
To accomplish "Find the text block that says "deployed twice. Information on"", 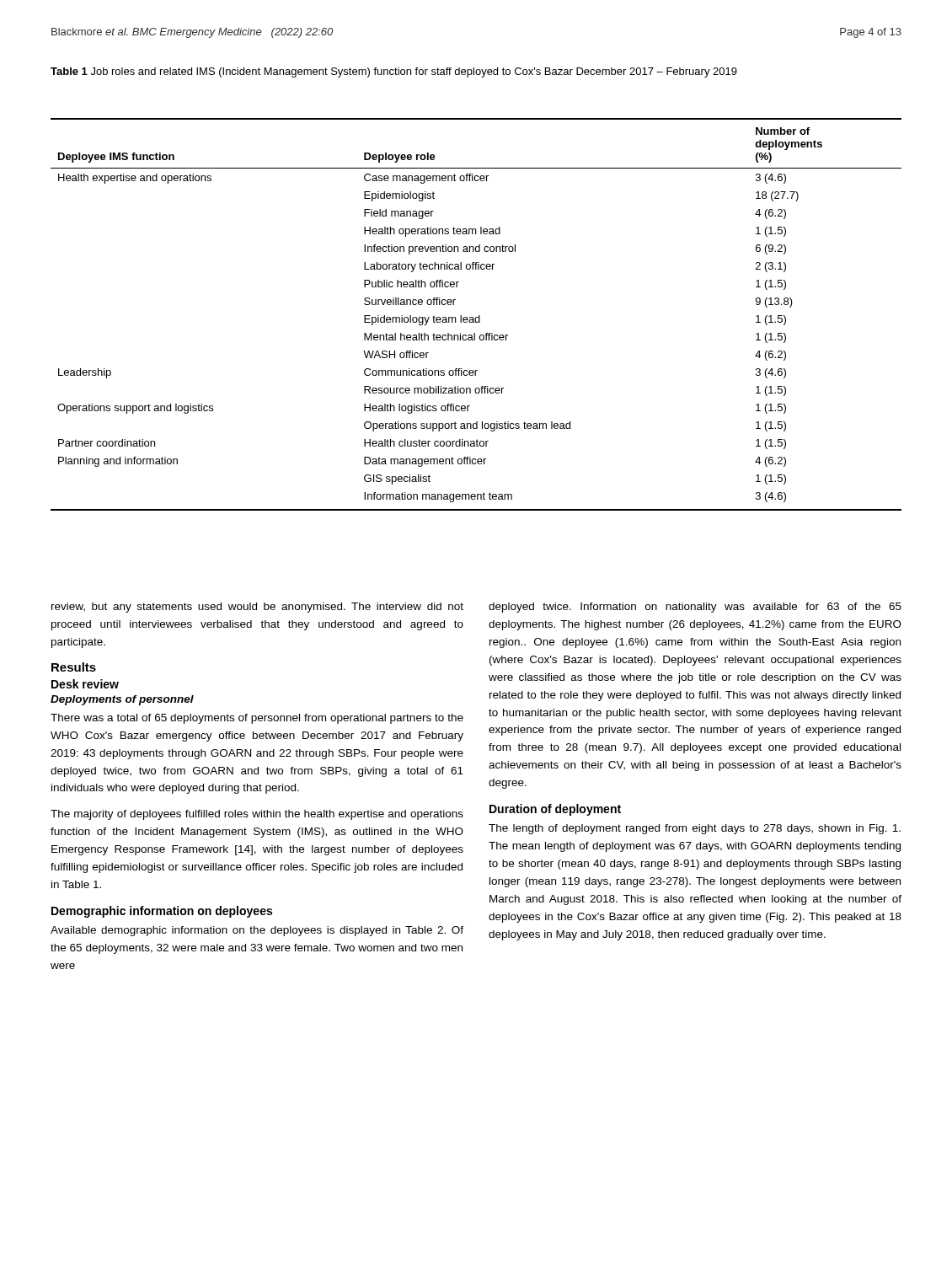I will pyautogui.click(x=695, y=694).
